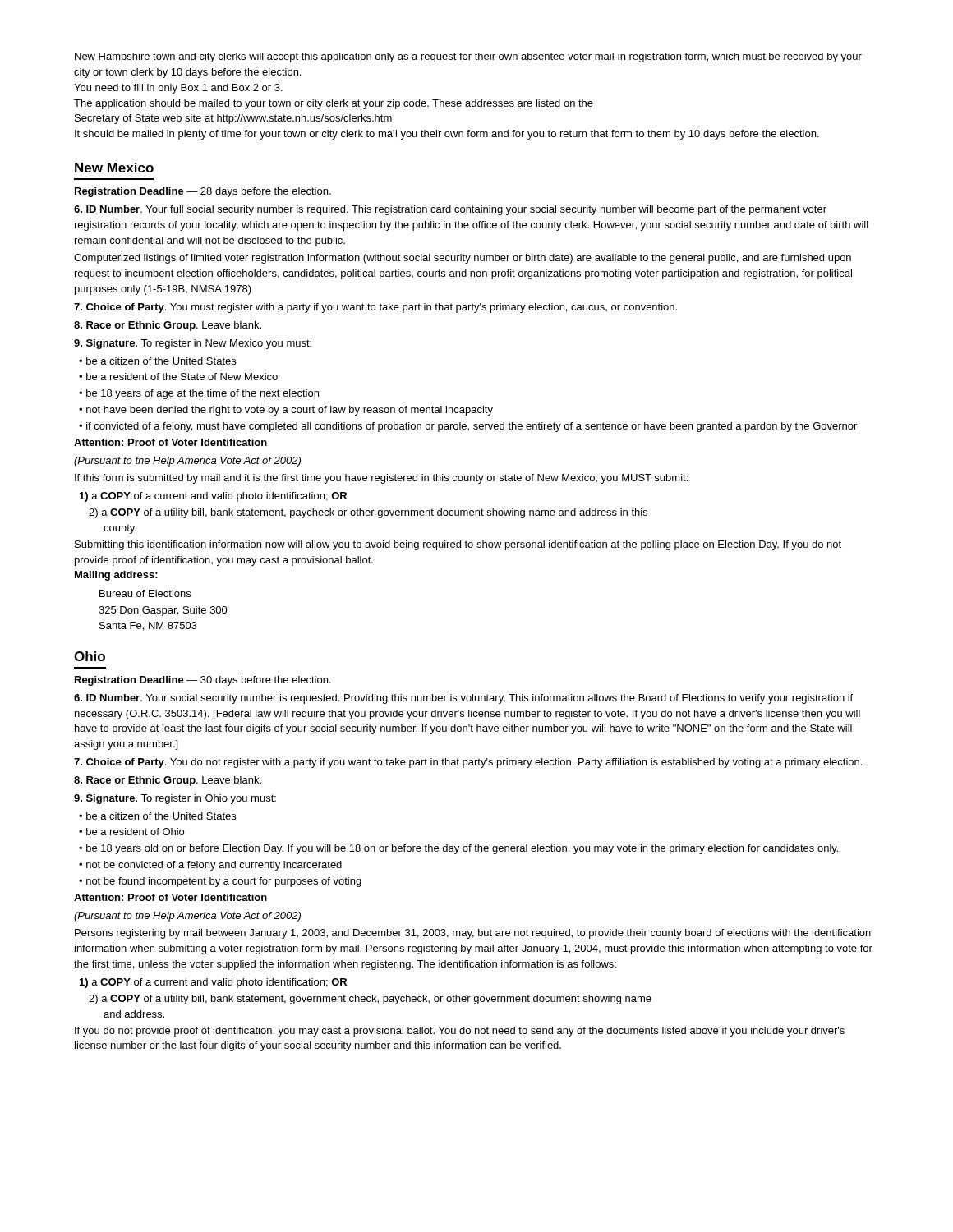Locate the block starting "Choice of Party. You must register with"
Image resolution: width=953 pixels, height=1232 pixels.
click(376, 307)
